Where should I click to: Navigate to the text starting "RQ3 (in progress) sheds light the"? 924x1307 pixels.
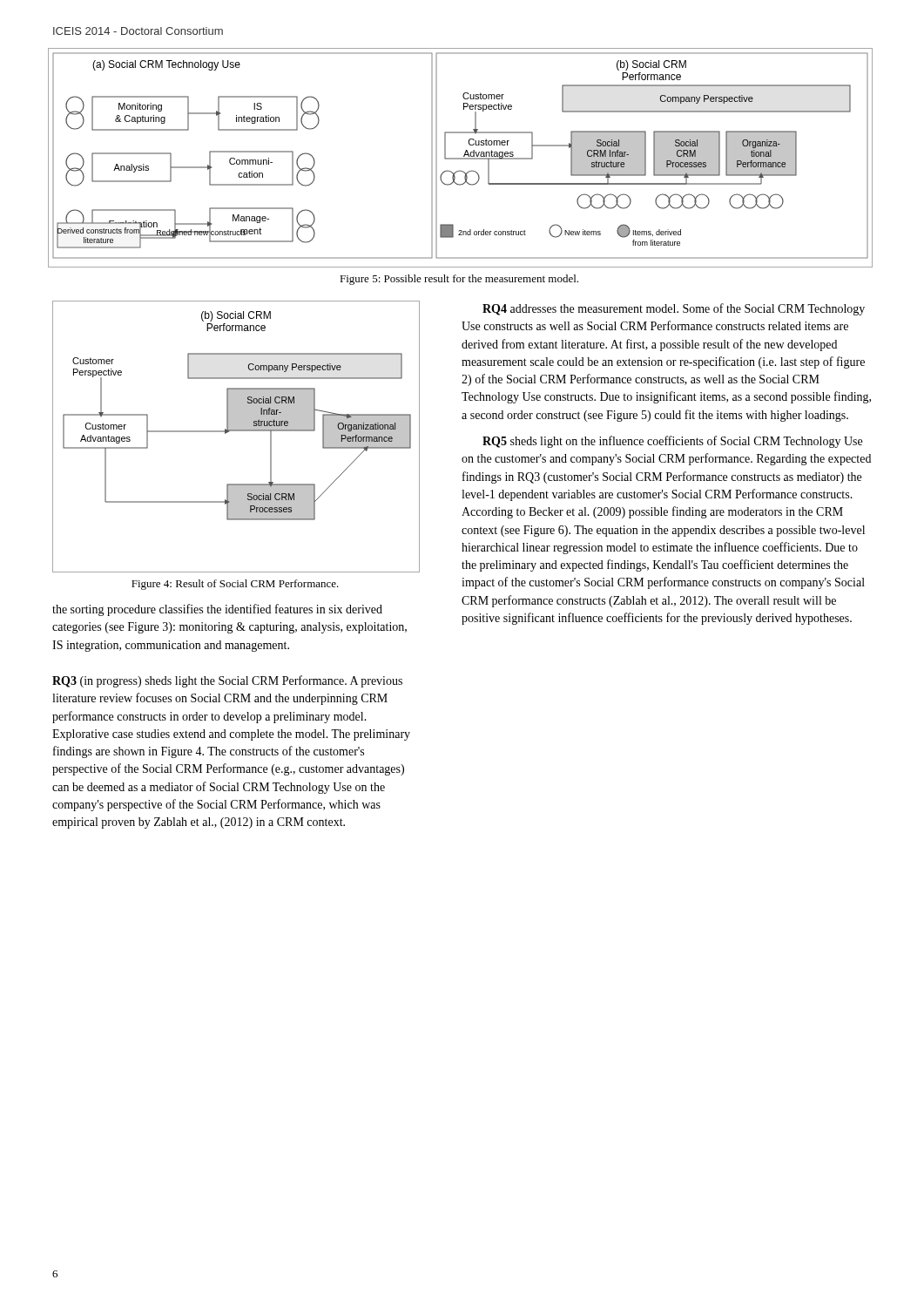pyautogui.click(x=235, y=752)
